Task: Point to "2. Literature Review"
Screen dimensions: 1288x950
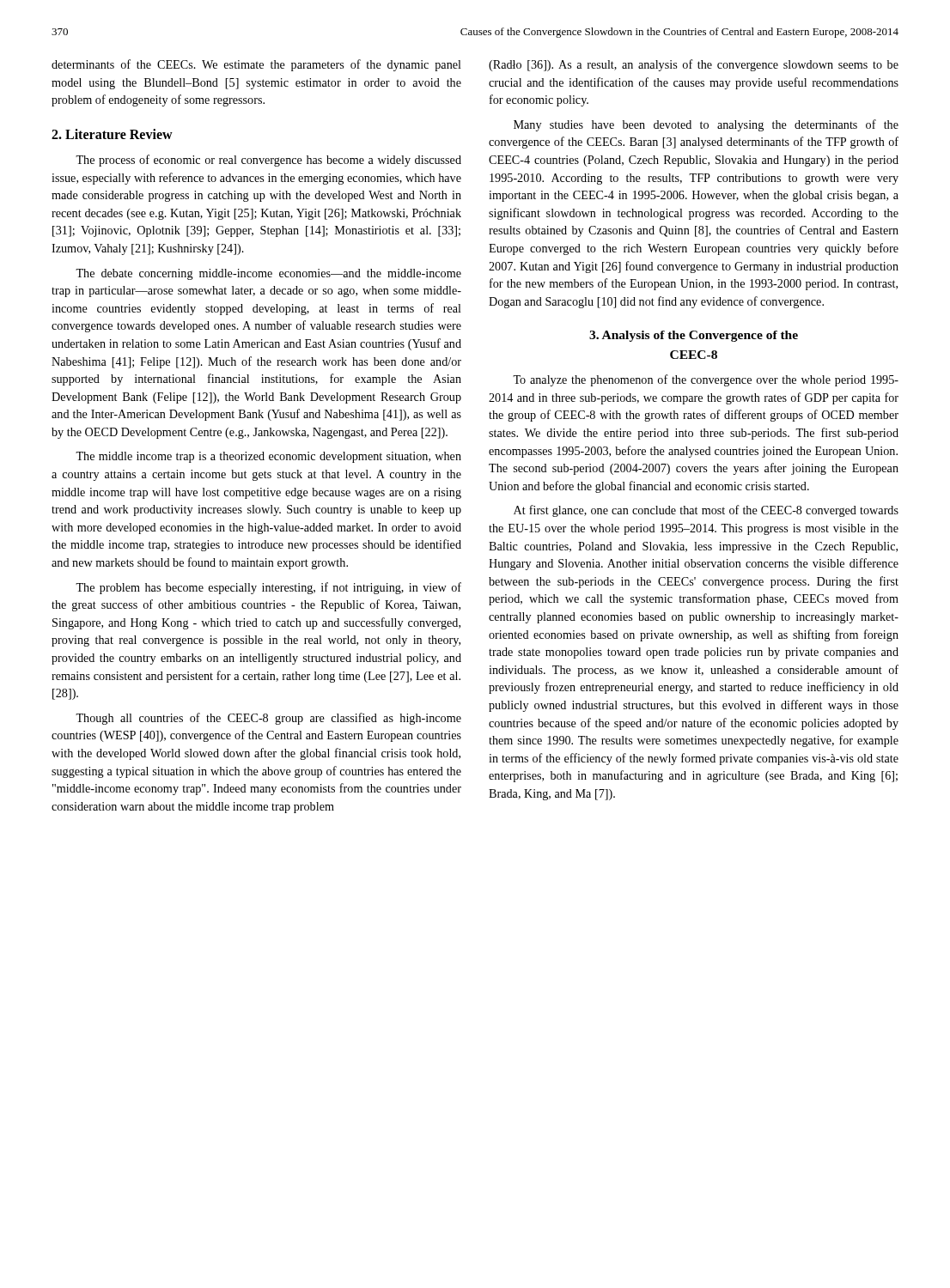Action: (x=112, y=134)
